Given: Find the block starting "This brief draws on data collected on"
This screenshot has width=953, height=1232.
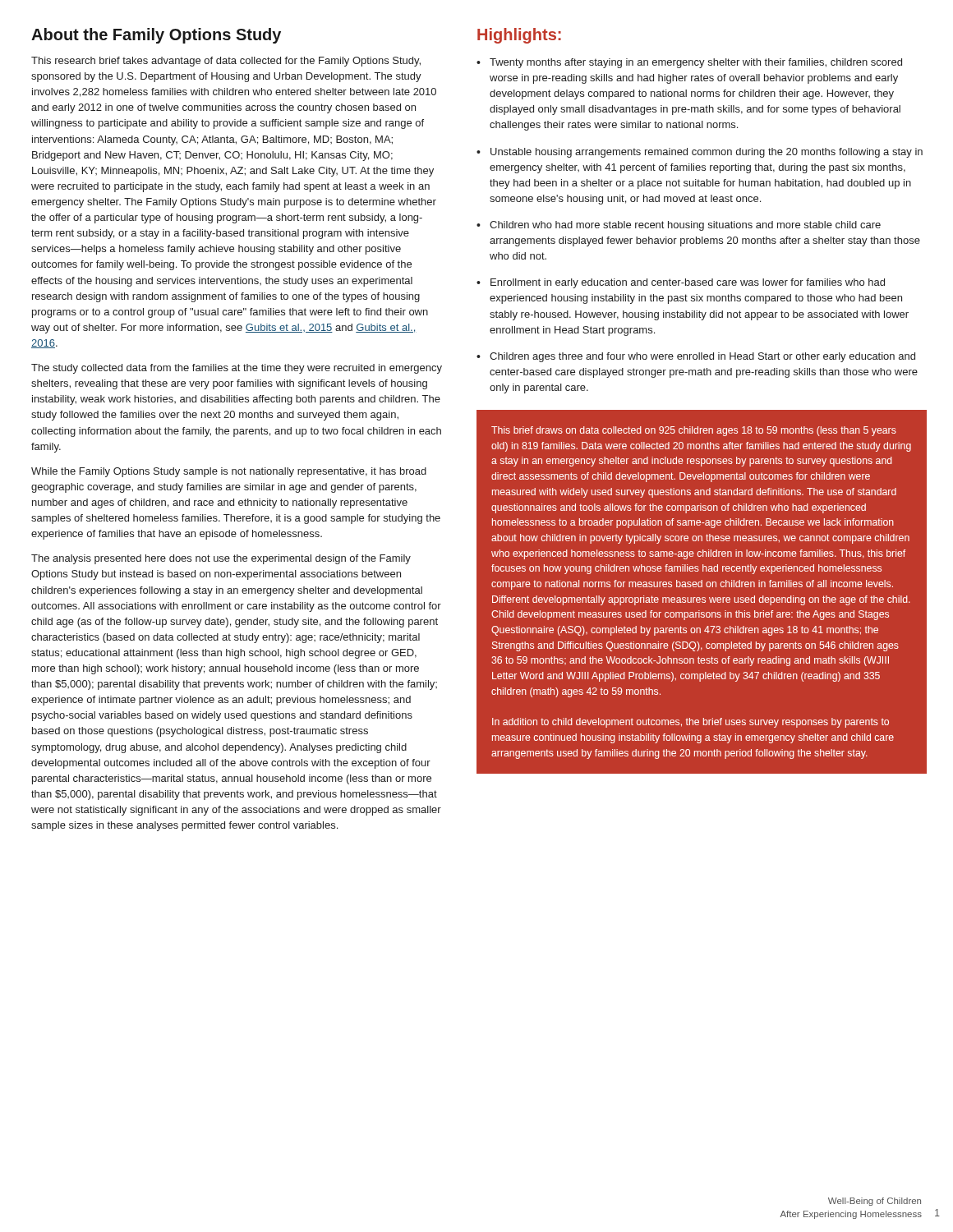Looking at the screenshot, I should [702, 592].
